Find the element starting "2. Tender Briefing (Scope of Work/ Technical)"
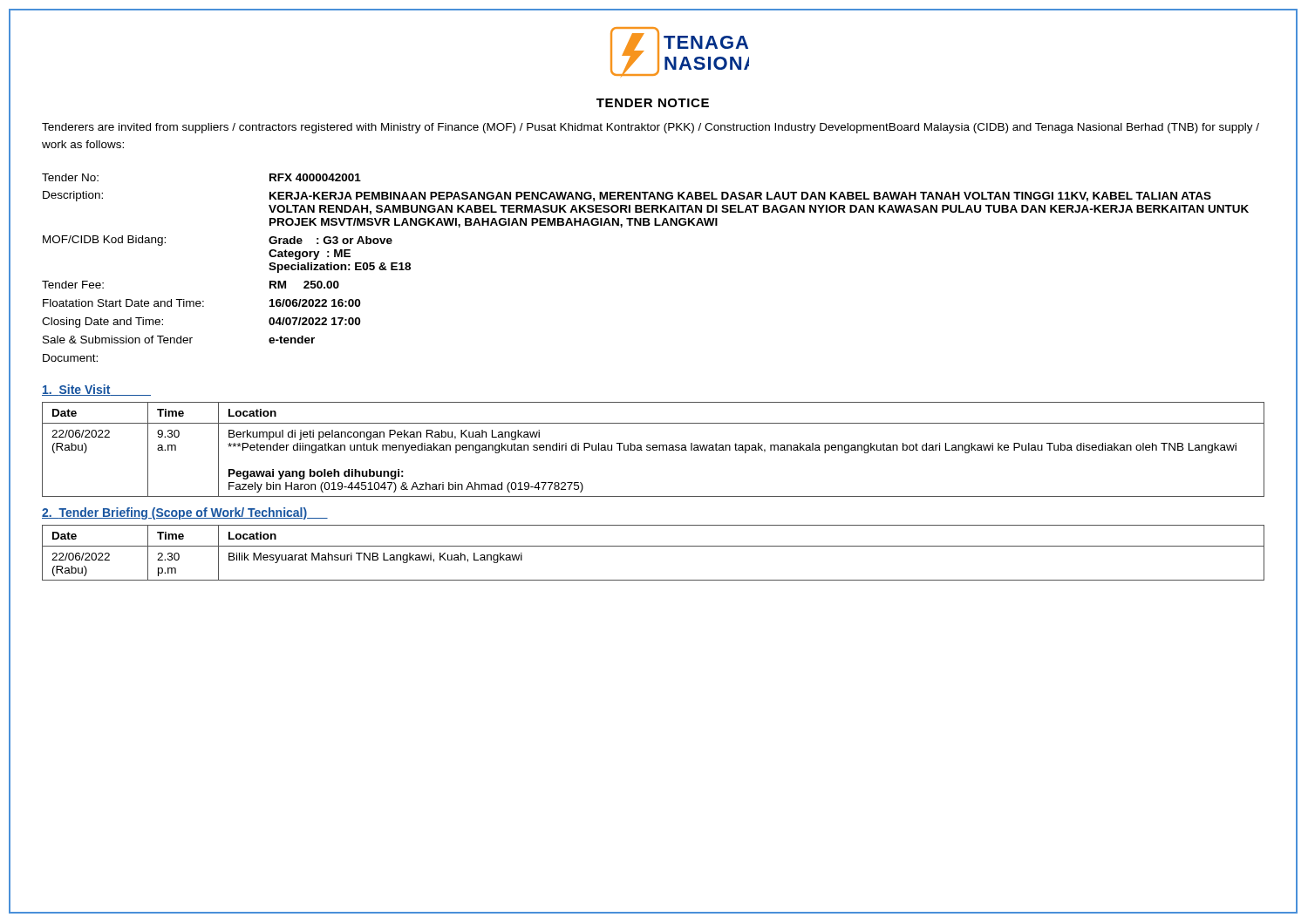1308x924 pixels. [x=185, y=512]
